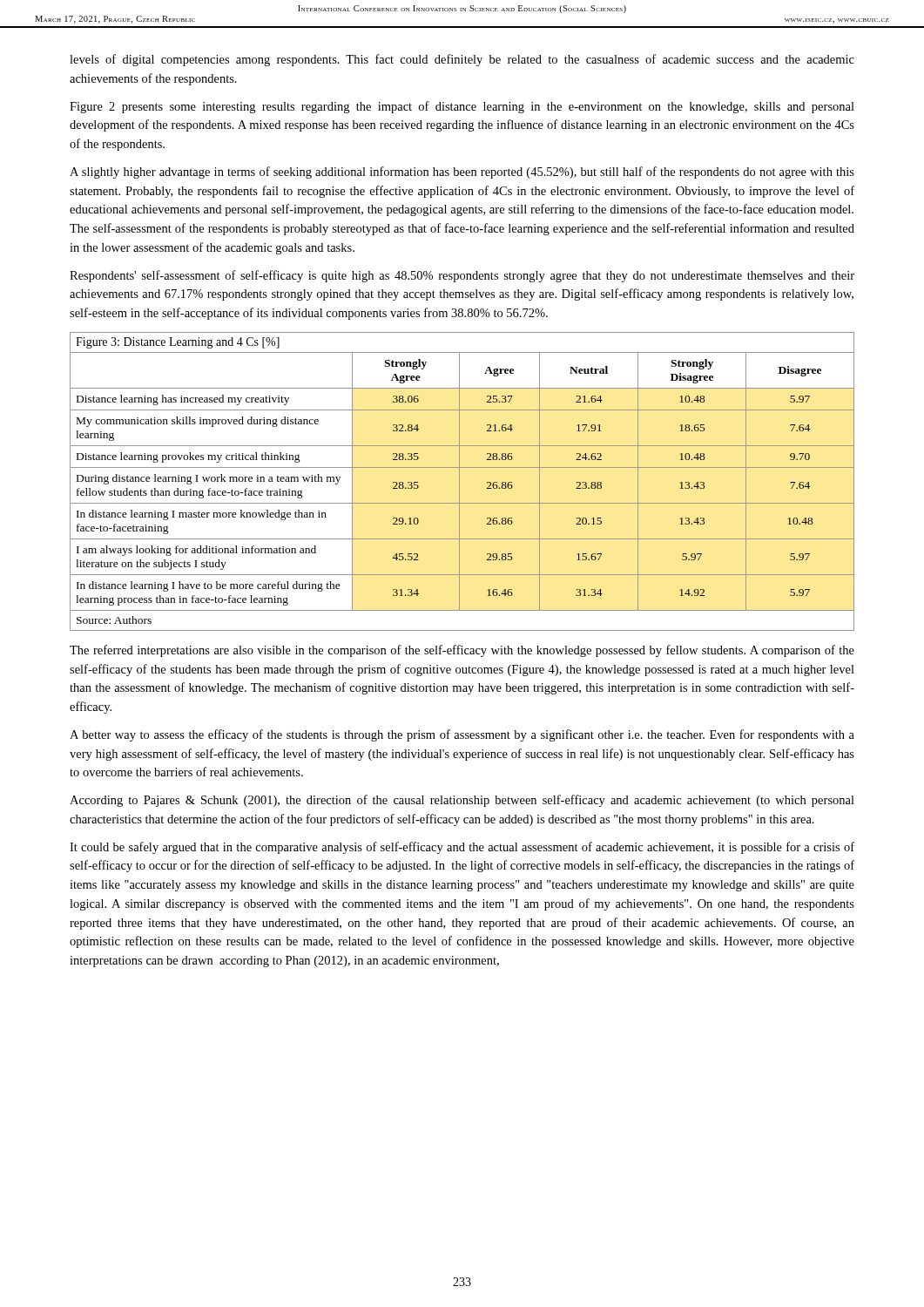The height and width of the screenshot is (1307, 924).
Task: Navigate to the text starting "According to Pajares"
Action: [462, 810]
